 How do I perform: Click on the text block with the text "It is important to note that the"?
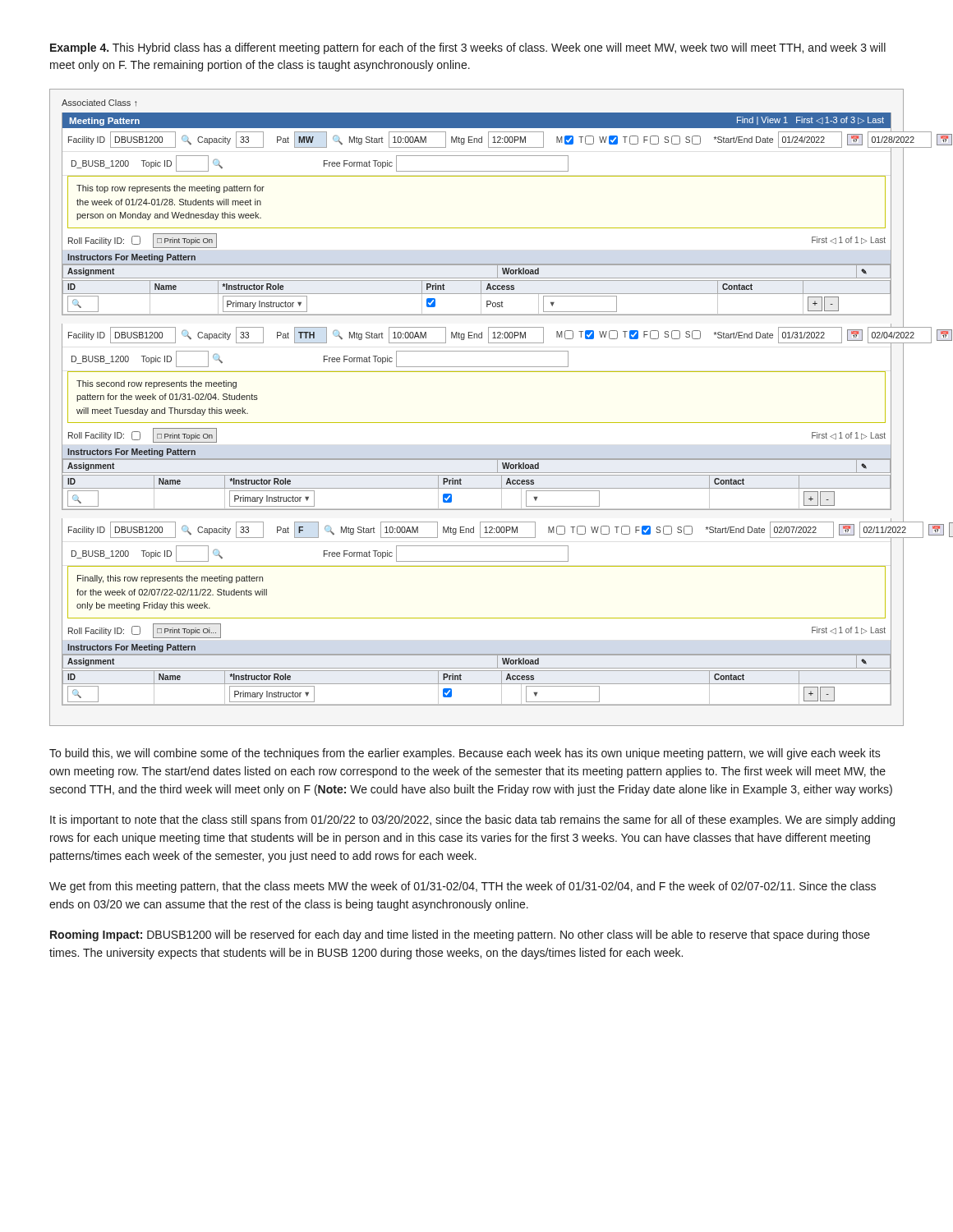[x=472, y=838]
